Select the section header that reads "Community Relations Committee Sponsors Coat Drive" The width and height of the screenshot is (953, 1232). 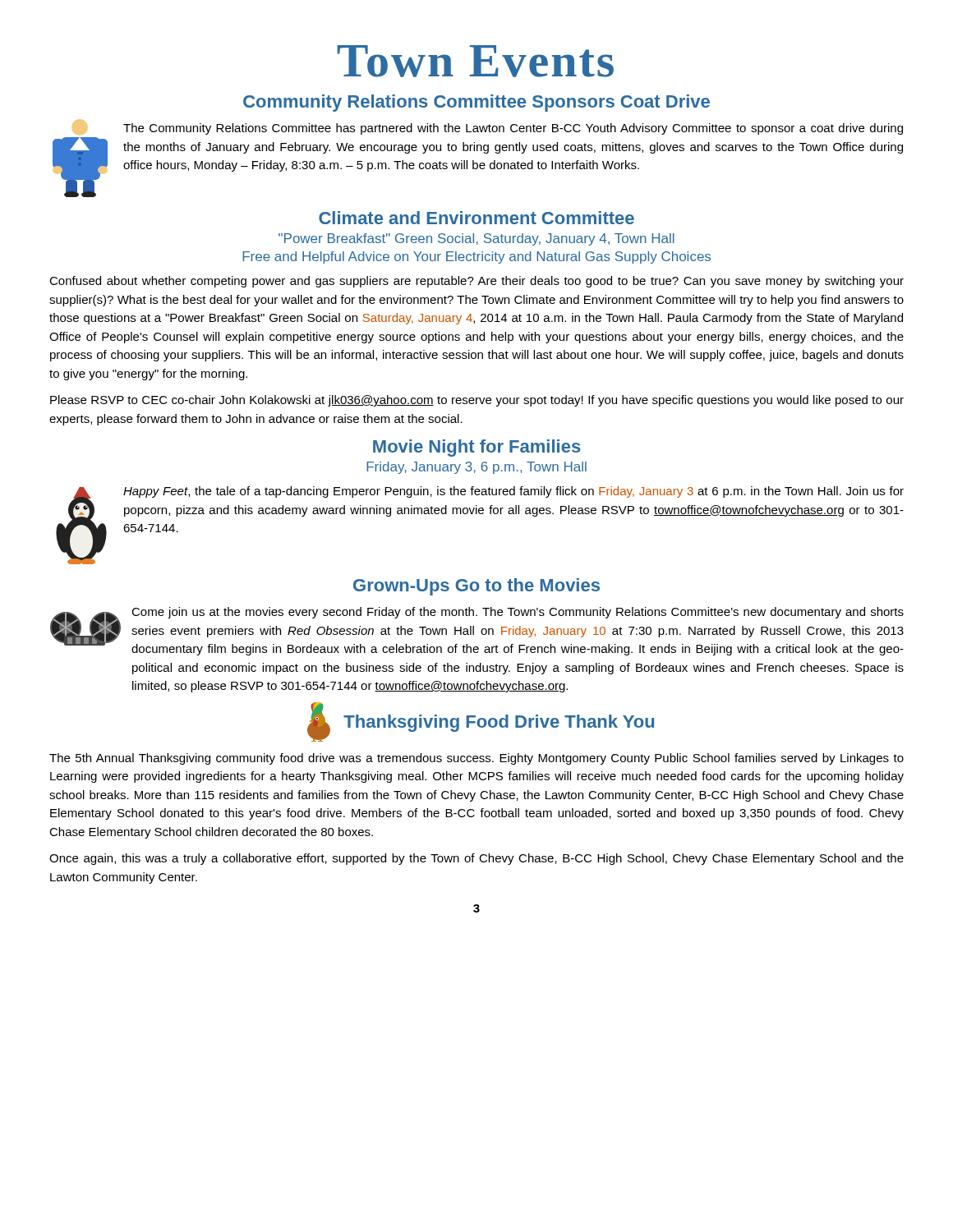476,101
